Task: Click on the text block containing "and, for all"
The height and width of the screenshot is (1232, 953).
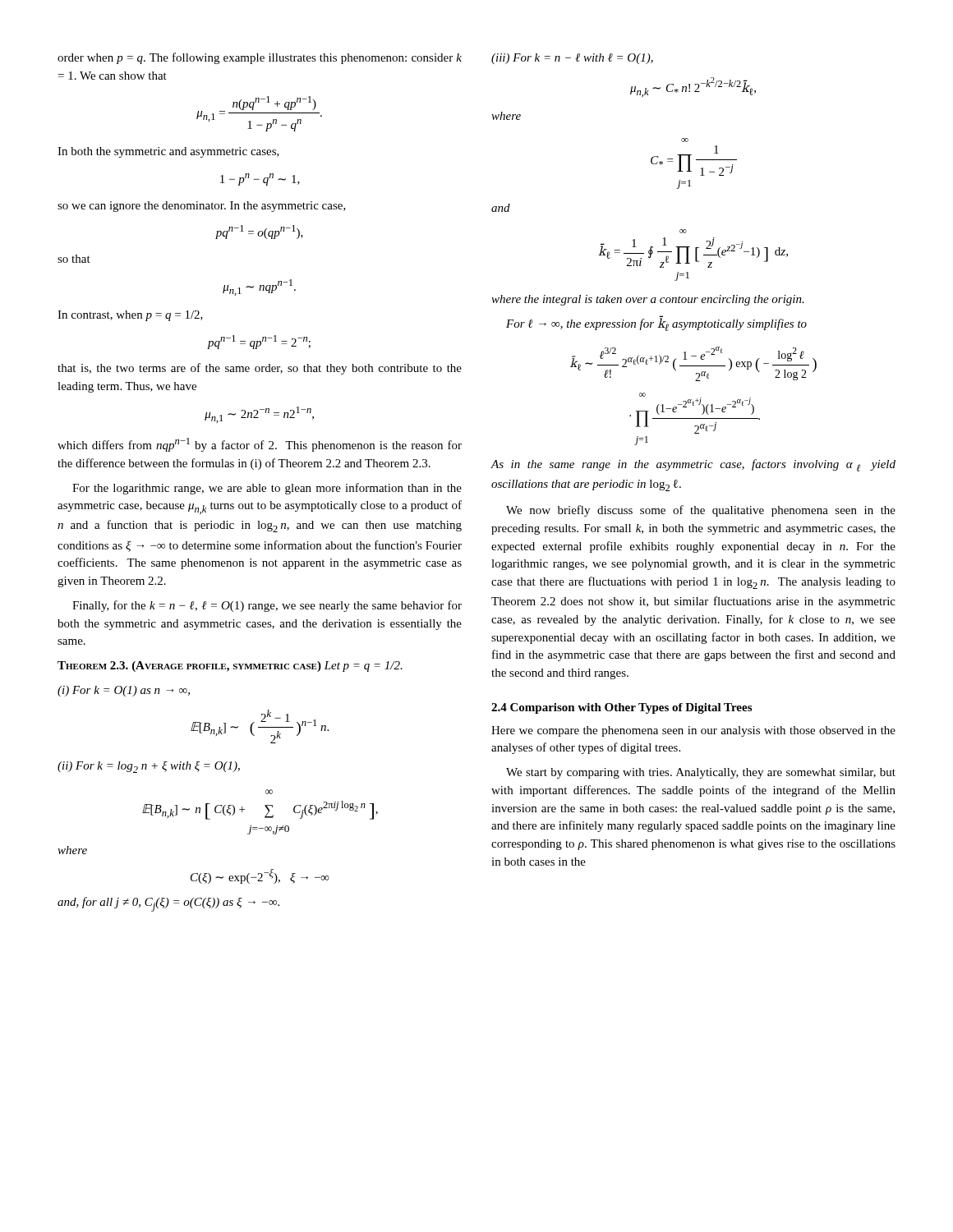Action: 260,904
